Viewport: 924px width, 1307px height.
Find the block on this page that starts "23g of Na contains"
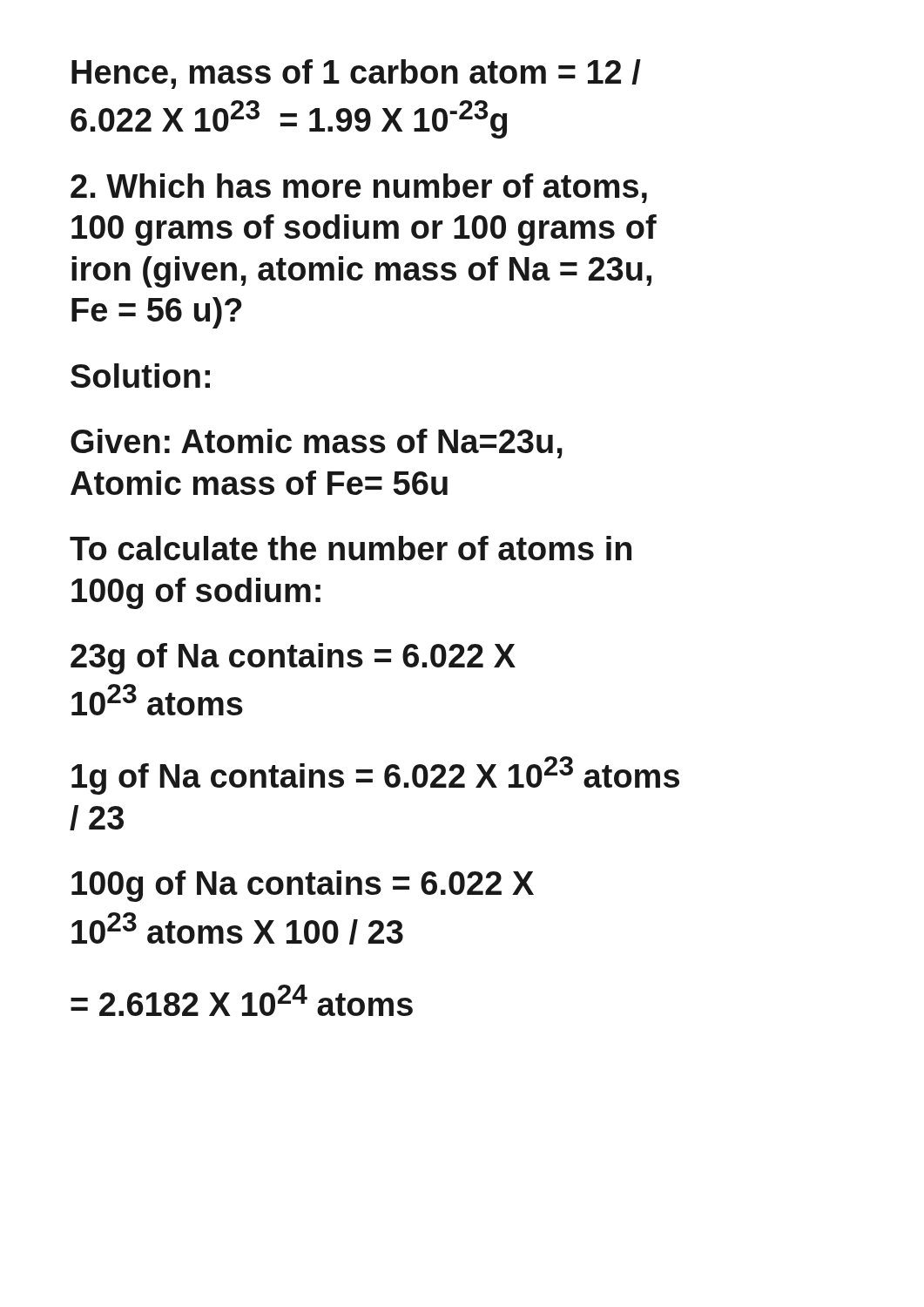(x=293, y=680)
